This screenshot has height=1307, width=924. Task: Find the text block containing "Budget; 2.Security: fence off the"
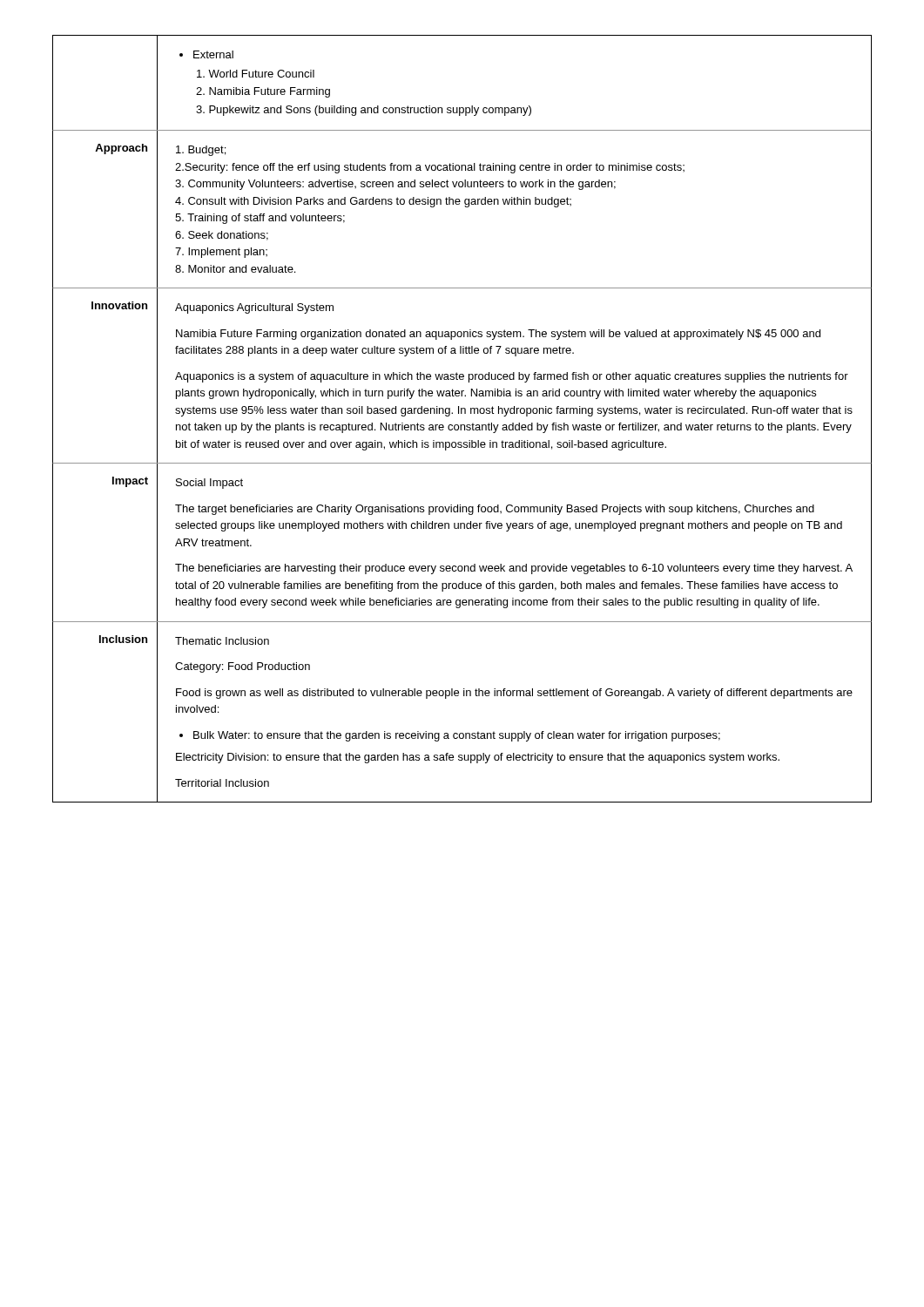(430, 209)
